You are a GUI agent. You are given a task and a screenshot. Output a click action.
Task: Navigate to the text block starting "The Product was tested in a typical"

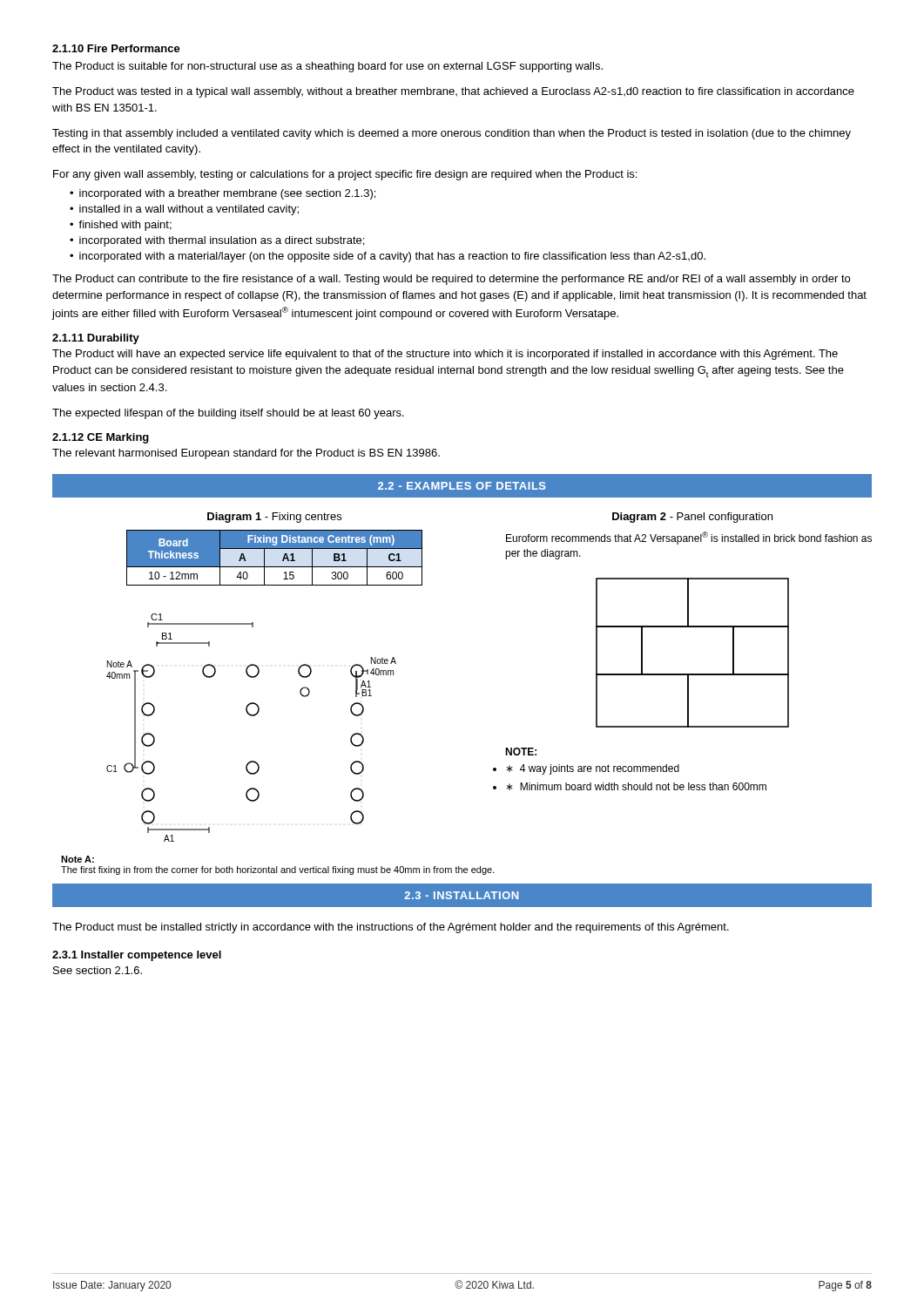click(453, 99)
